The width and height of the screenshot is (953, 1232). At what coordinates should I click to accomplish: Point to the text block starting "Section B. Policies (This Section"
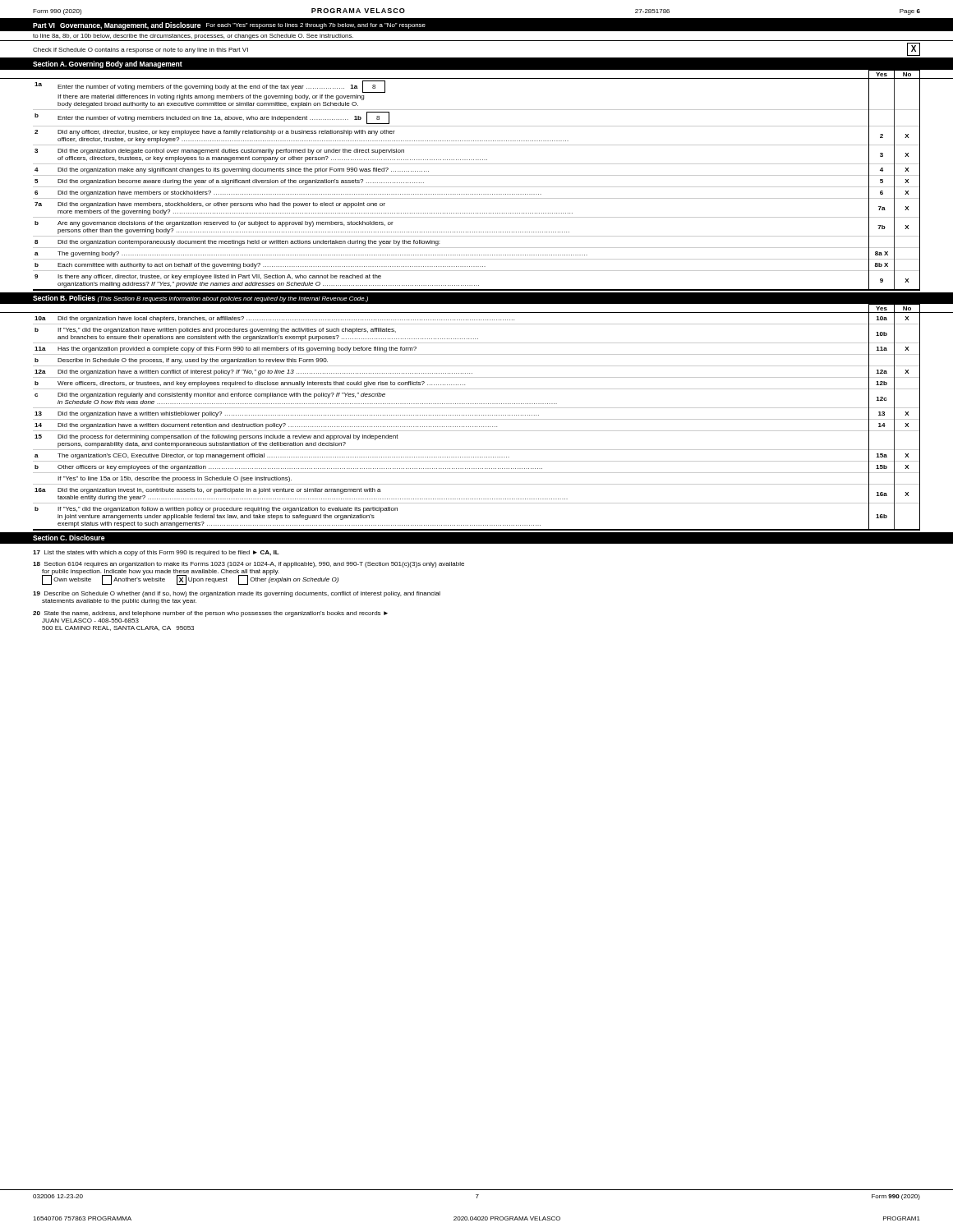tap(201, 298)
